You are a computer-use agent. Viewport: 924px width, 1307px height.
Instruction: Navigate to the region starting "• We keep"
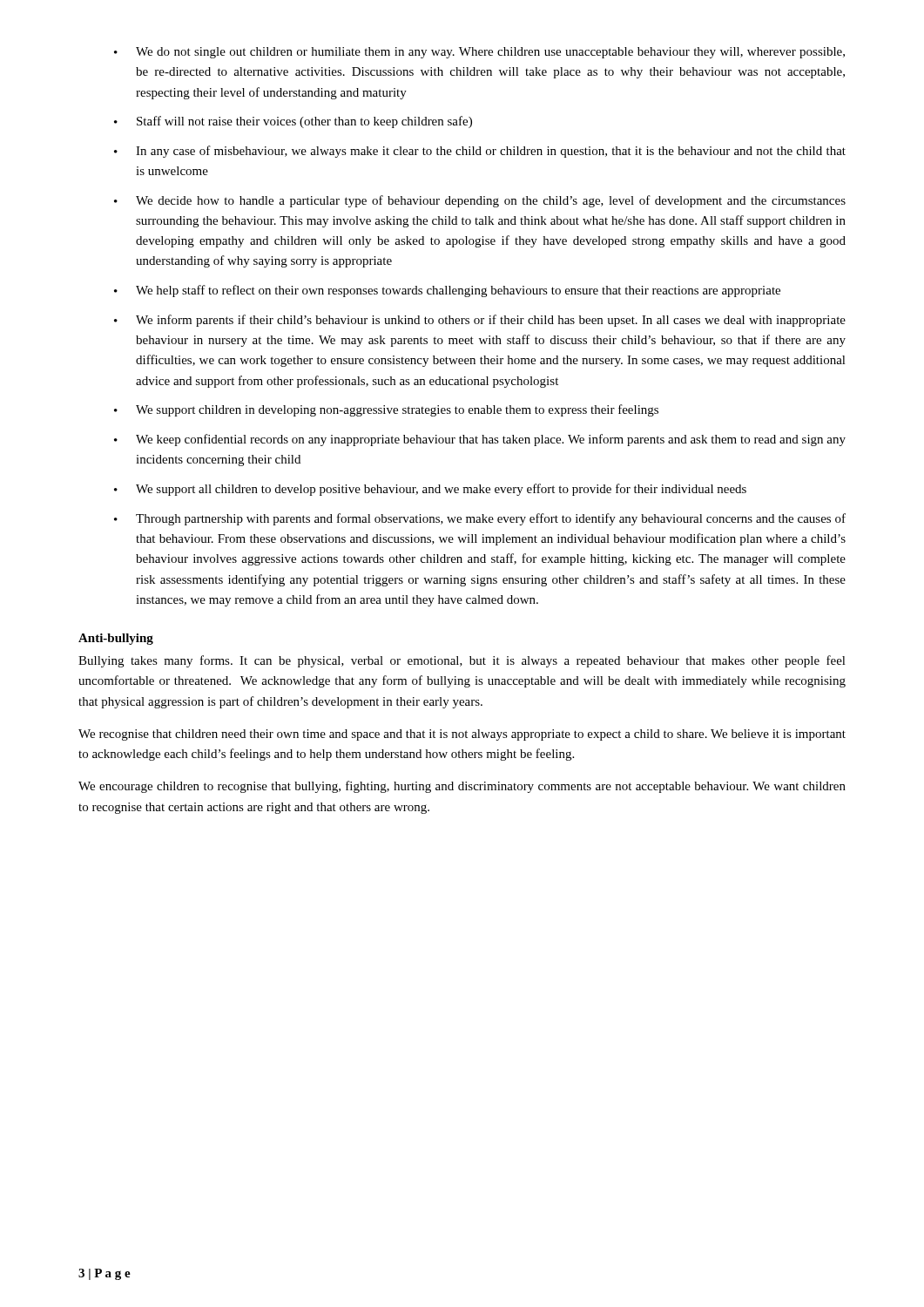click(479, 450)
